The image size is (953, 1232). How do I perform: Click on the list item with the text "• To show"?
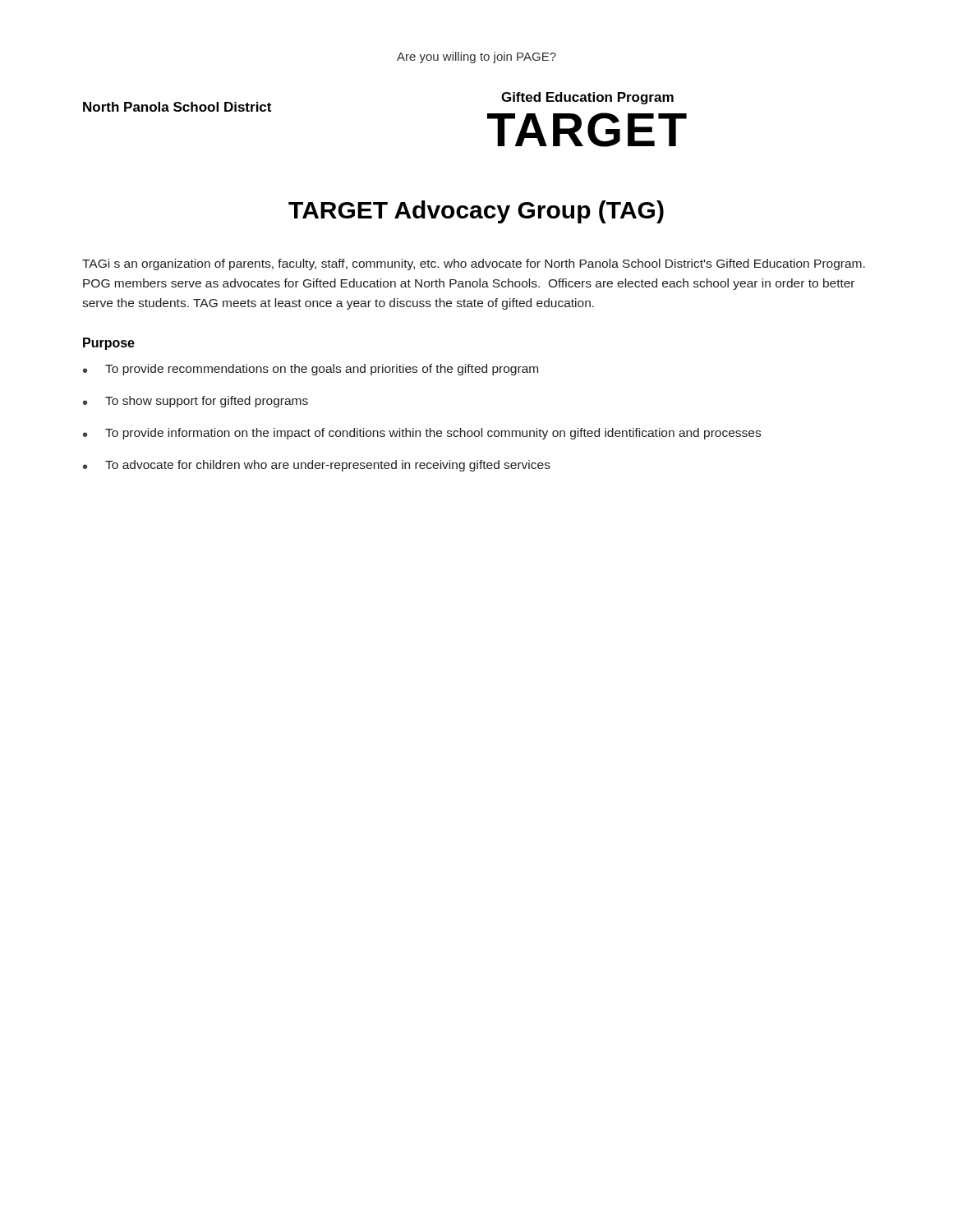[196, 402]
